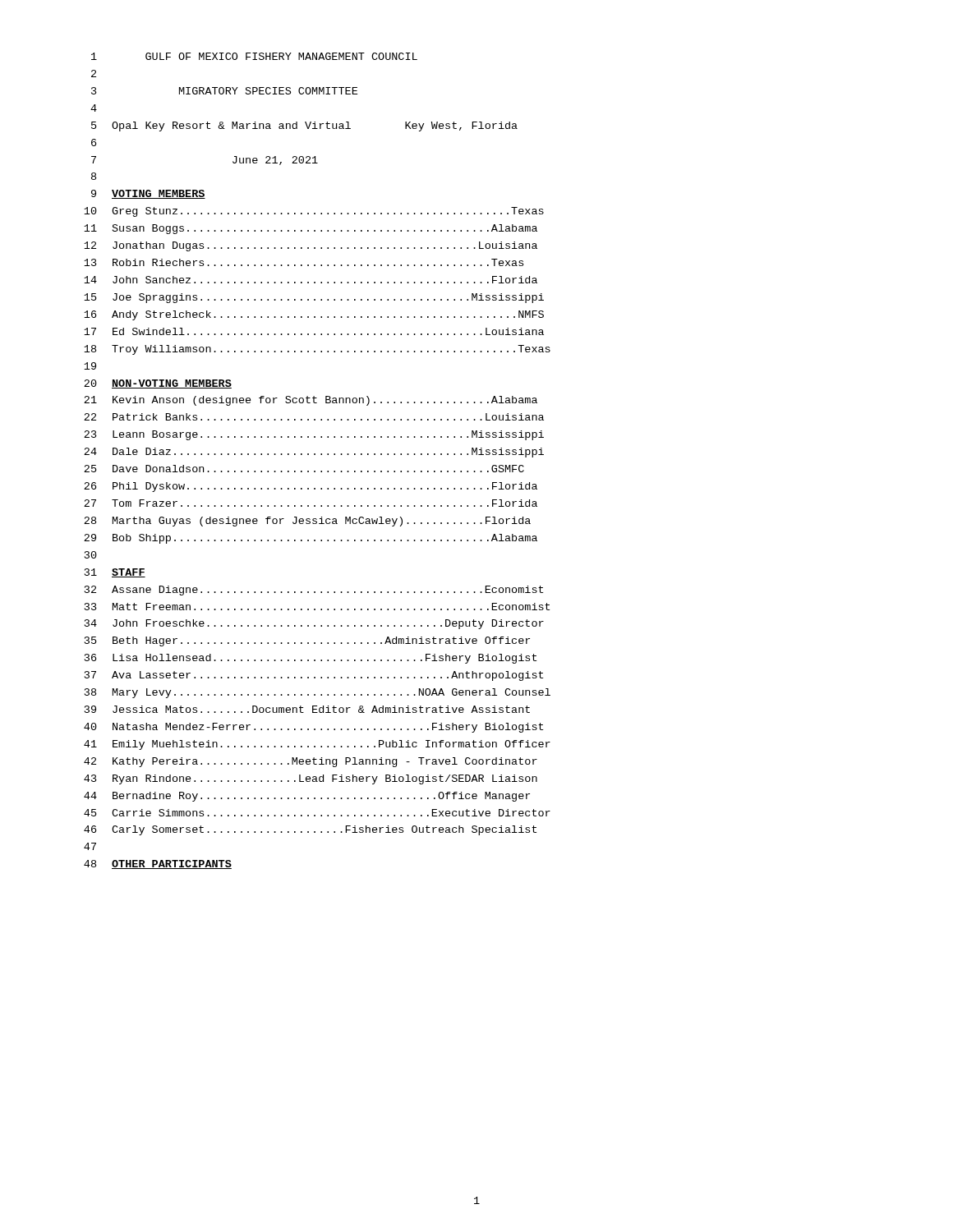Navigate to the text block starting "46 Carly Somerset.....................Fisheries"

coord(302,831)
